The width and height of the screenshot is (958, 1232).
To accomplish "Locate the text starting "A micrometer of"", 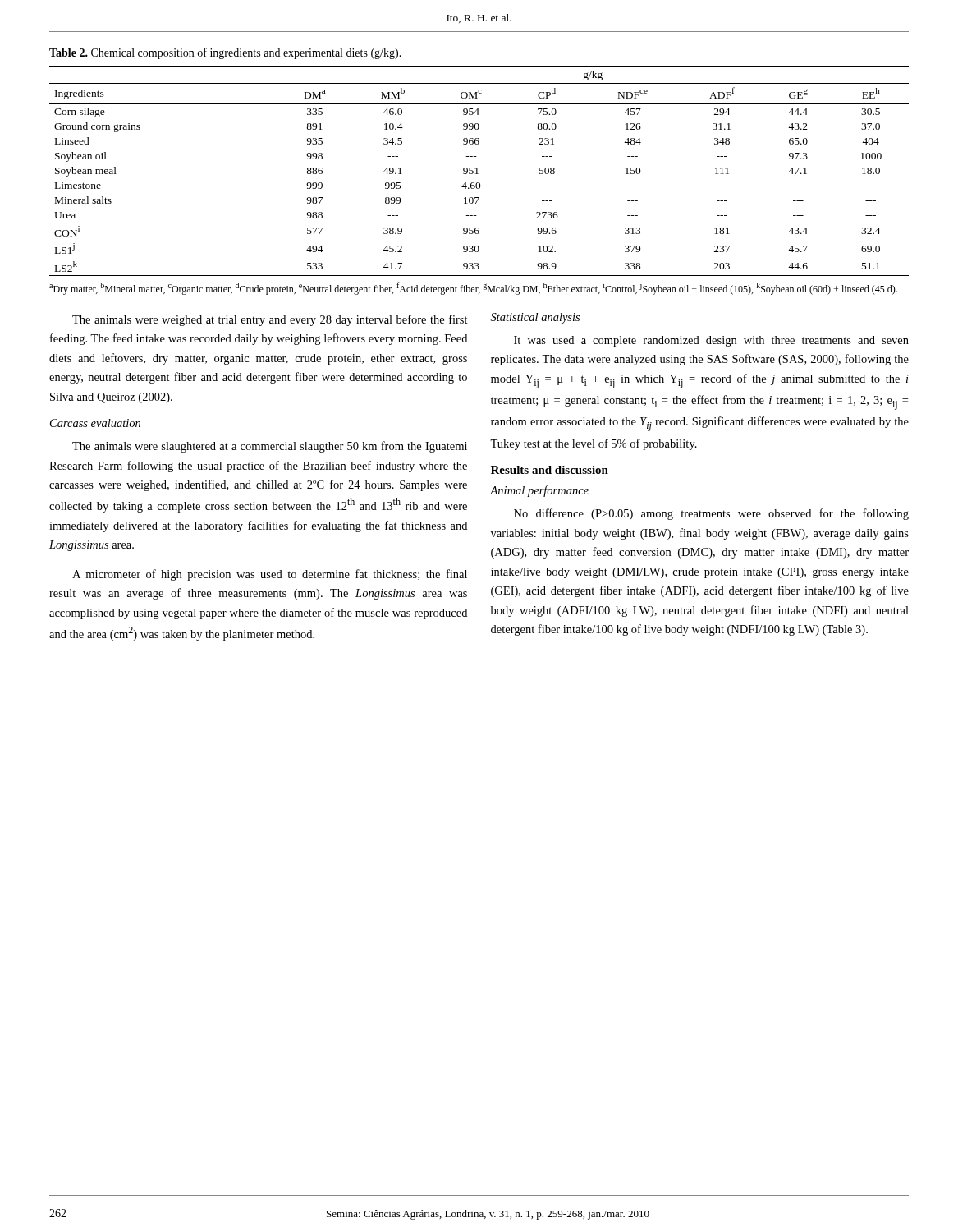I will [258, 604].
